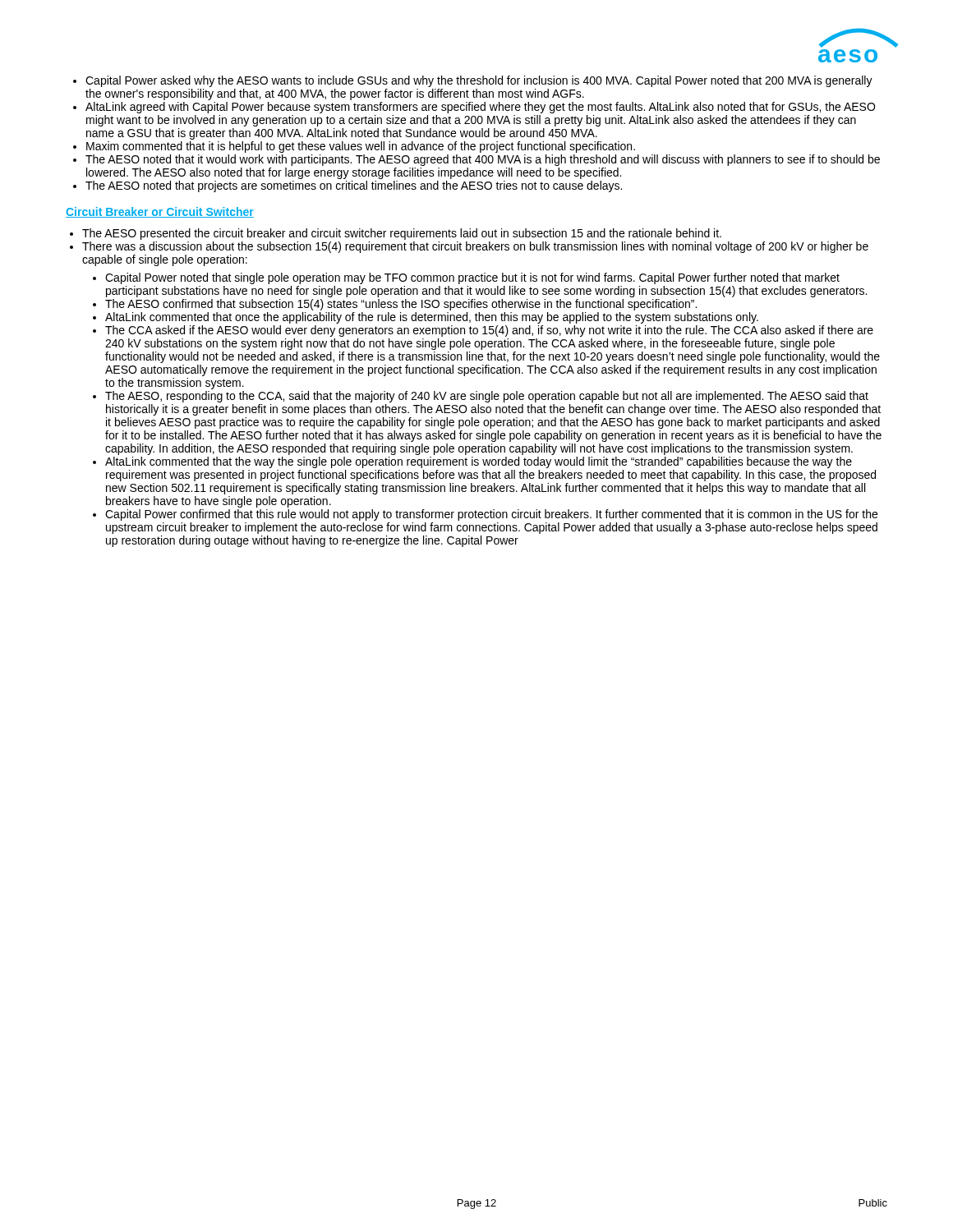Point to the block beginning "The AESO presented the circuit breaker"
This screenshot has width=953, height=1232.
[x=485, y=233]
